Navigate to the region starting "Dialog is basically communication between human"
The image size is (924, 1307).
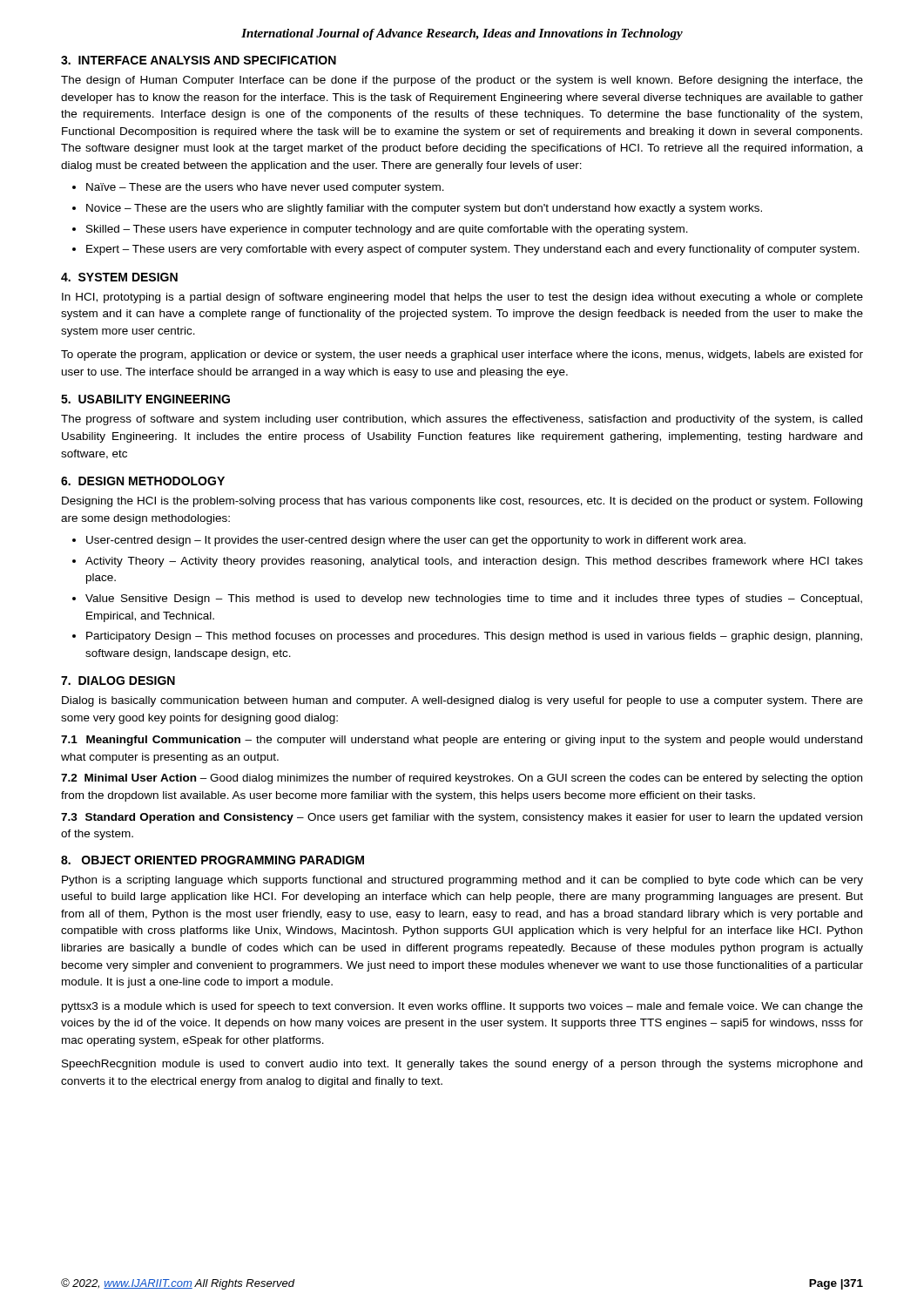coord(462,709)
